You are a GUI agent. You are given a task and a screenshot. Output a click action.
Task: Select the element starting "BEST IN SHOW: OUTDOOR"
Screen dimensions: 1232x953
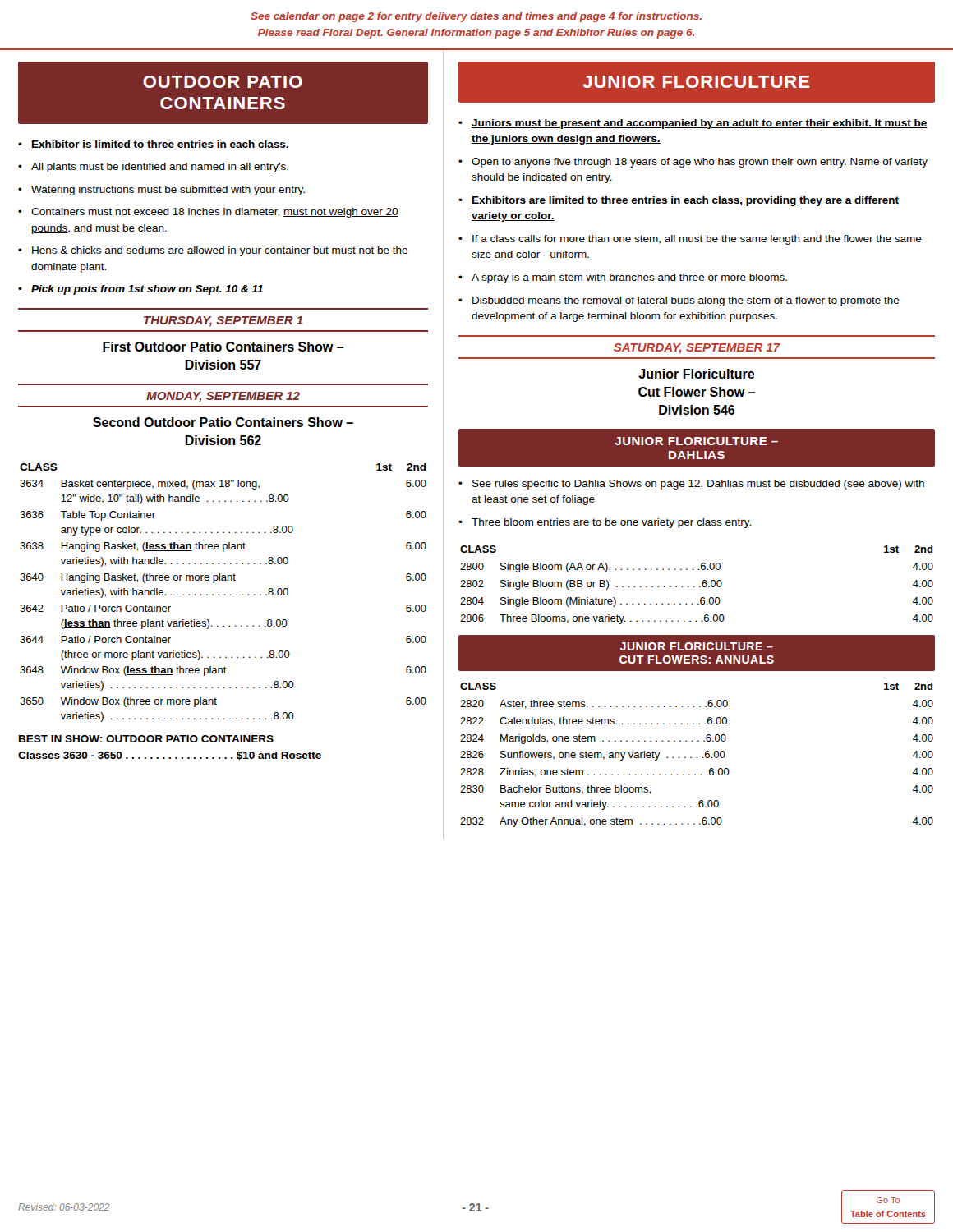(x=170, y=747)
